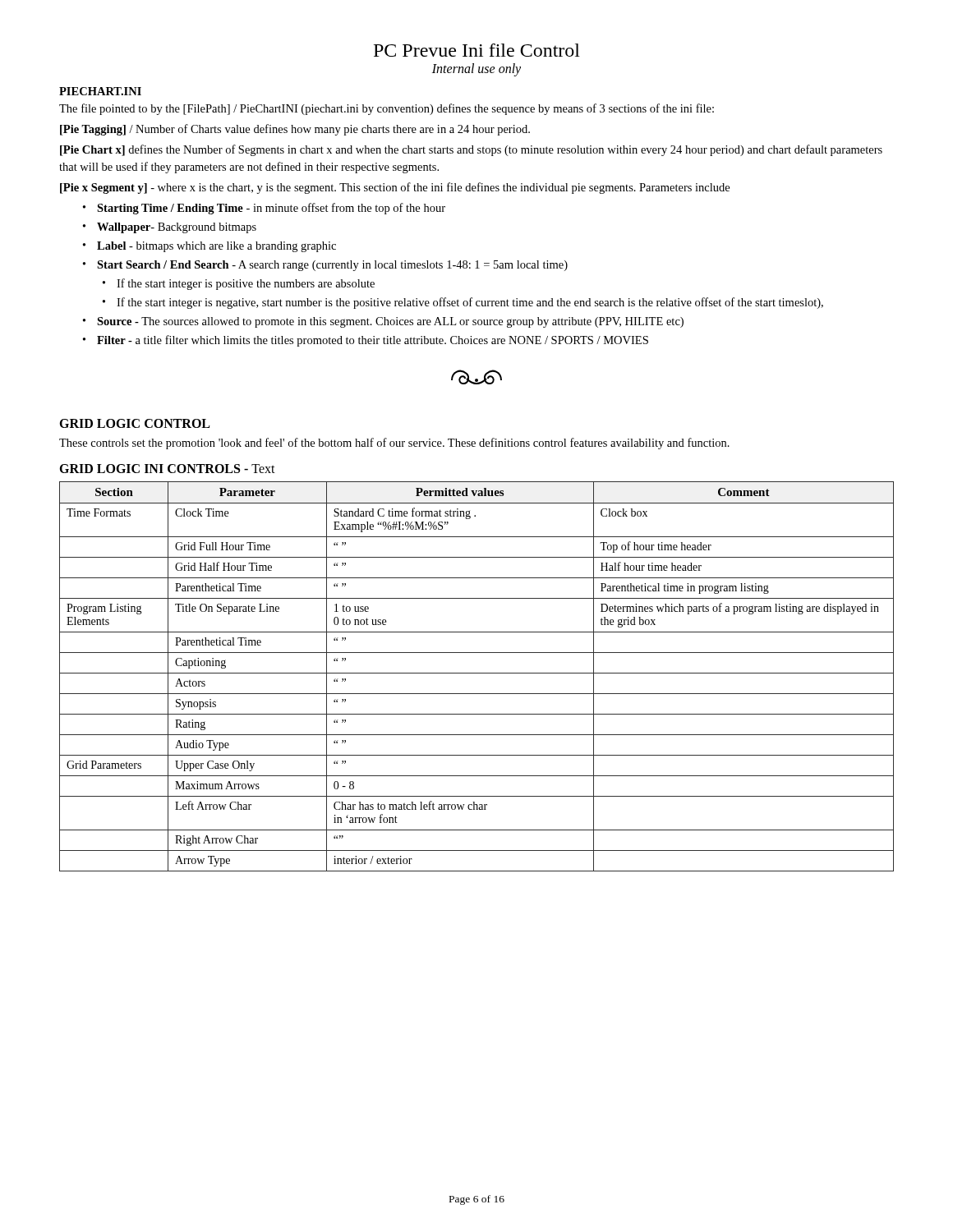The width and height of the screenshot is (953, 1232).
Task: Point to the region starting "• Source -"
Action: point(383,322)
